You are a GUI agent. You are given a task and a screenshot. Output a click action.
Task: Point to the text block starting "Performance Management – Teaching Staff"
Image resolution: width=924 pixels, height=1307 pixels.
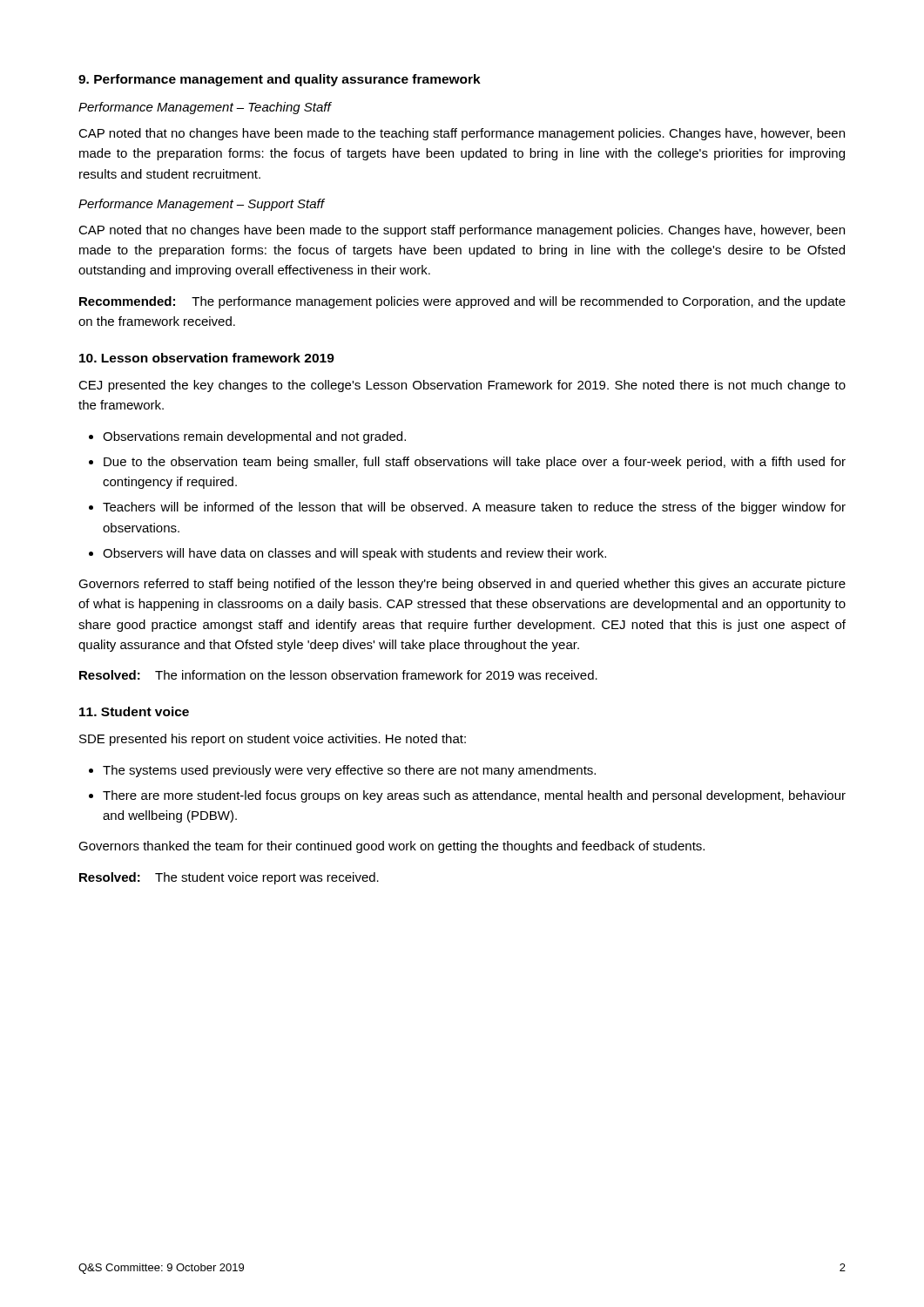[x=204, y=107]
